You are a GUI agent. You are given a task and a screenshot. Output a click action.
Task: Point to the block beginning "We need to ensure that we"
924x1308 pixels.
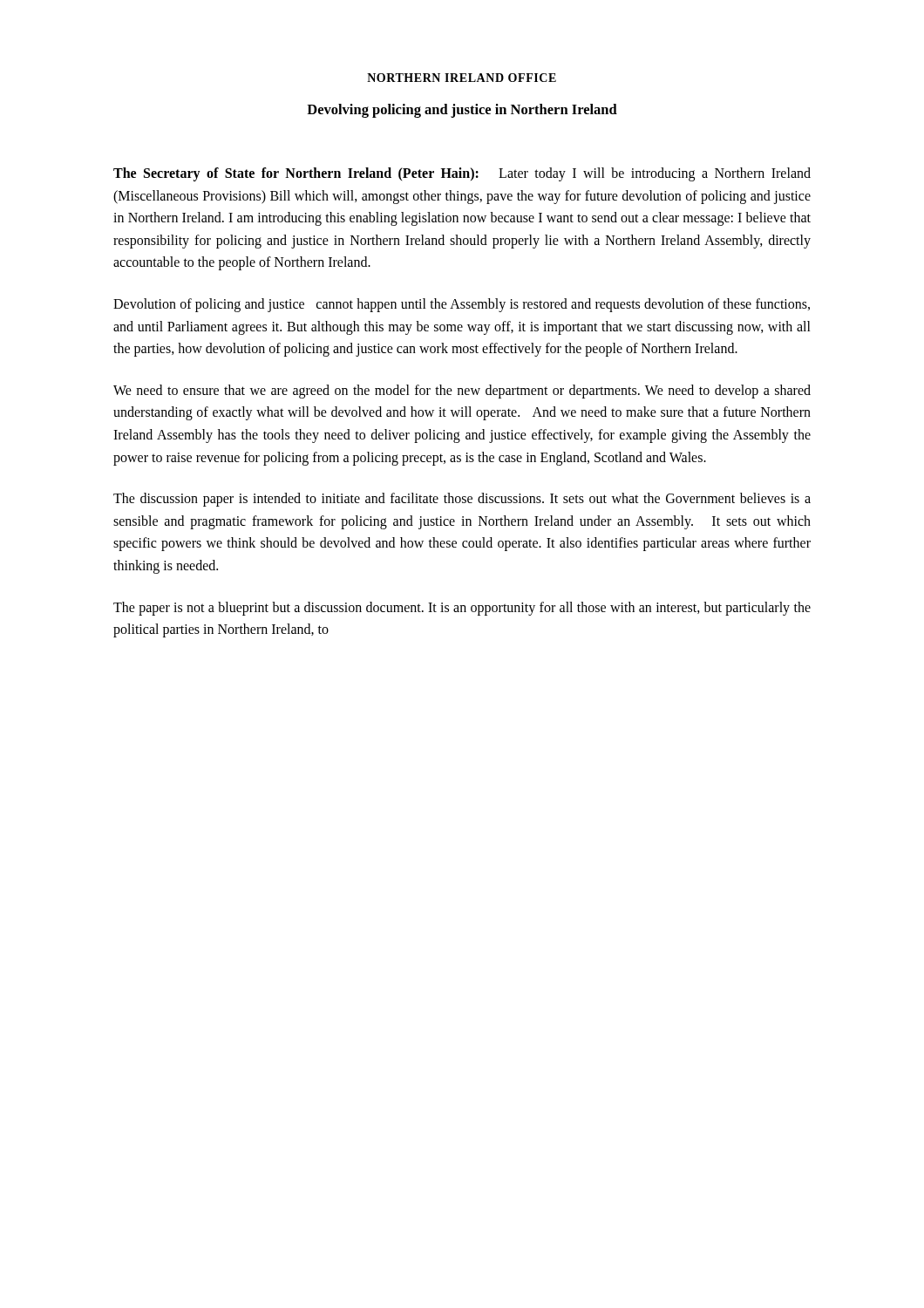[x=462, y=424]
